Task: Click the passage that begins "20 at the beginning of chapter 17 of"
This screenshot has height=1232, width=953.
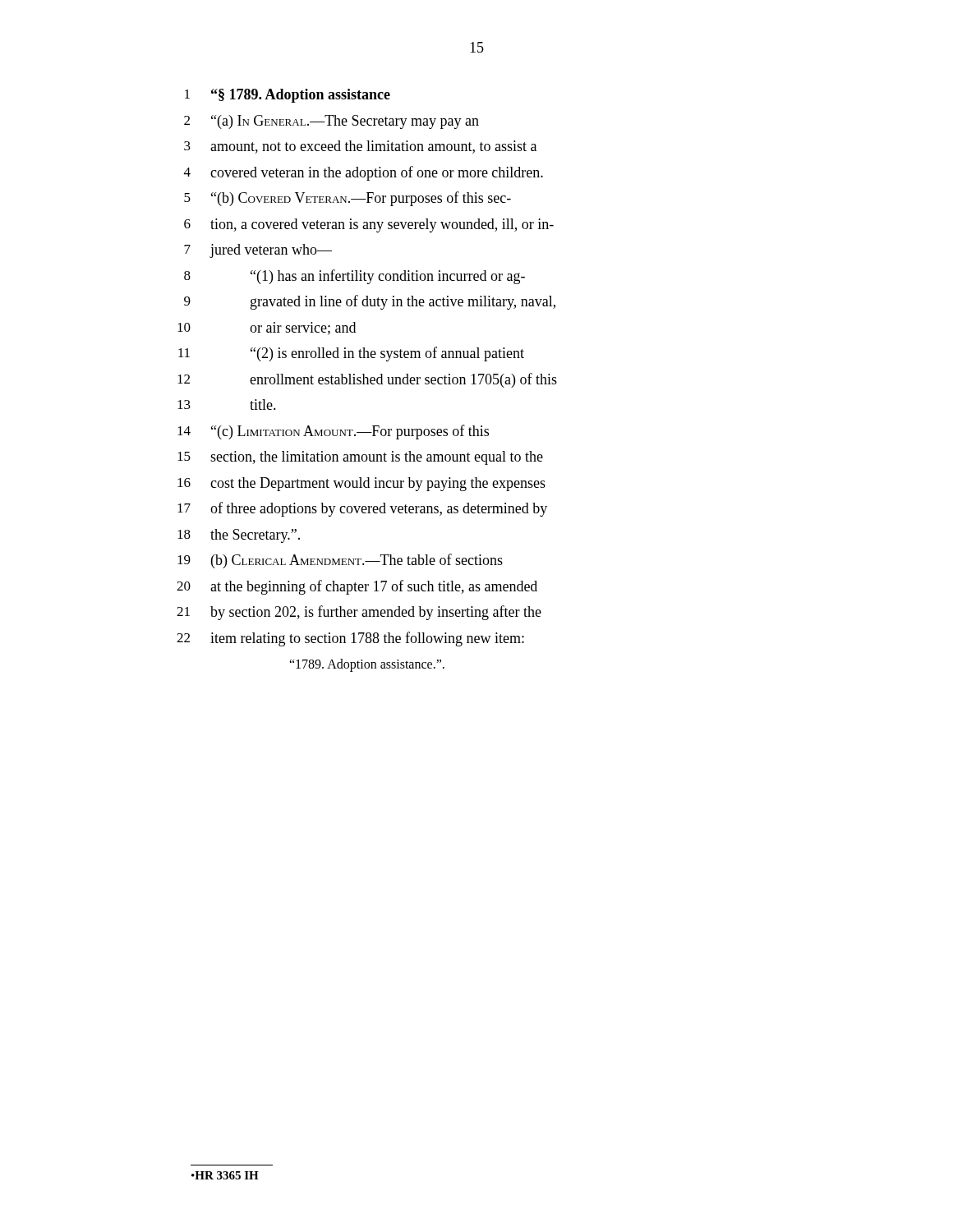Action: coord(501,587)
